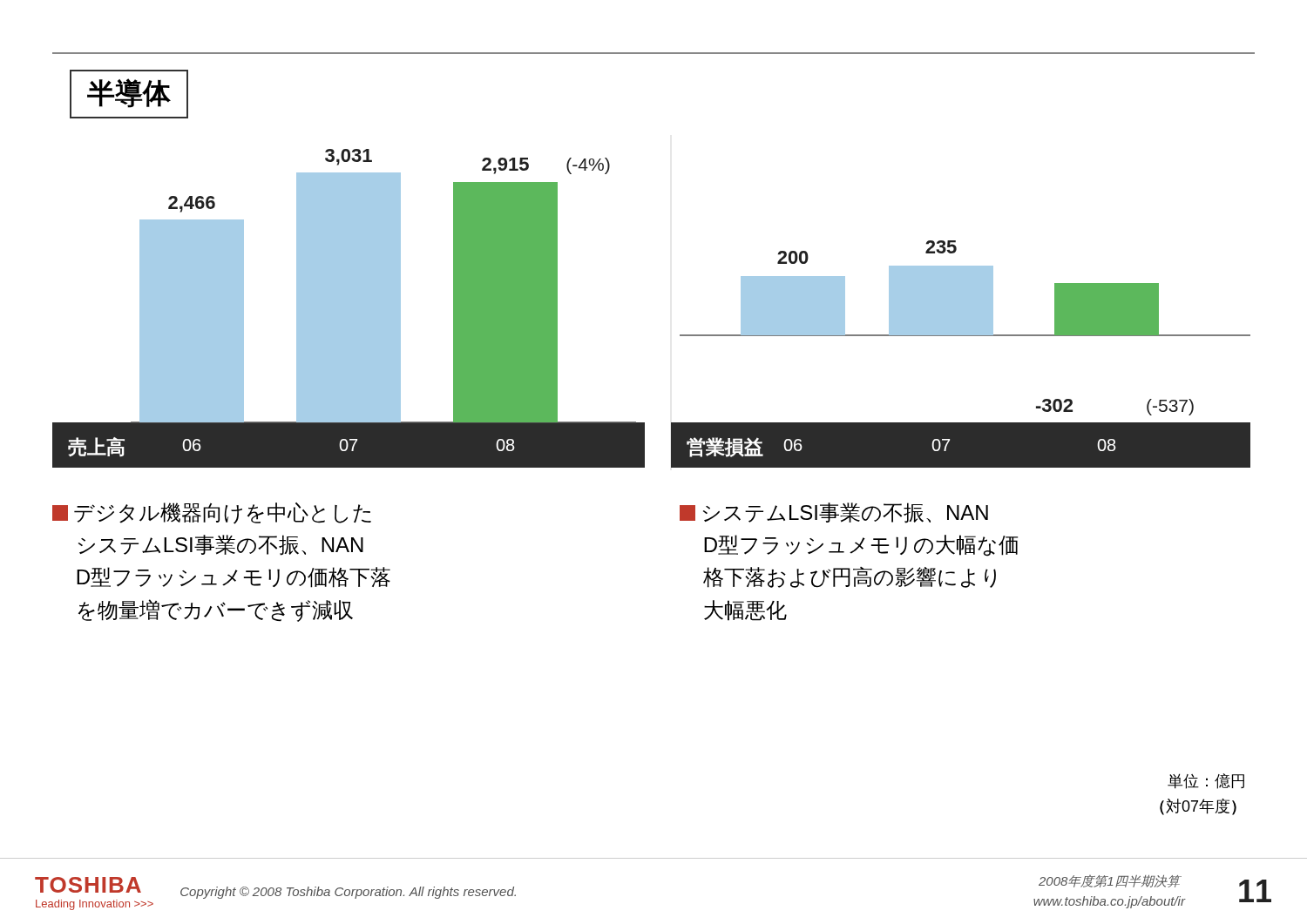Locate the title
This screenshot has height=924, width=1307.
(x=129, y=93)
